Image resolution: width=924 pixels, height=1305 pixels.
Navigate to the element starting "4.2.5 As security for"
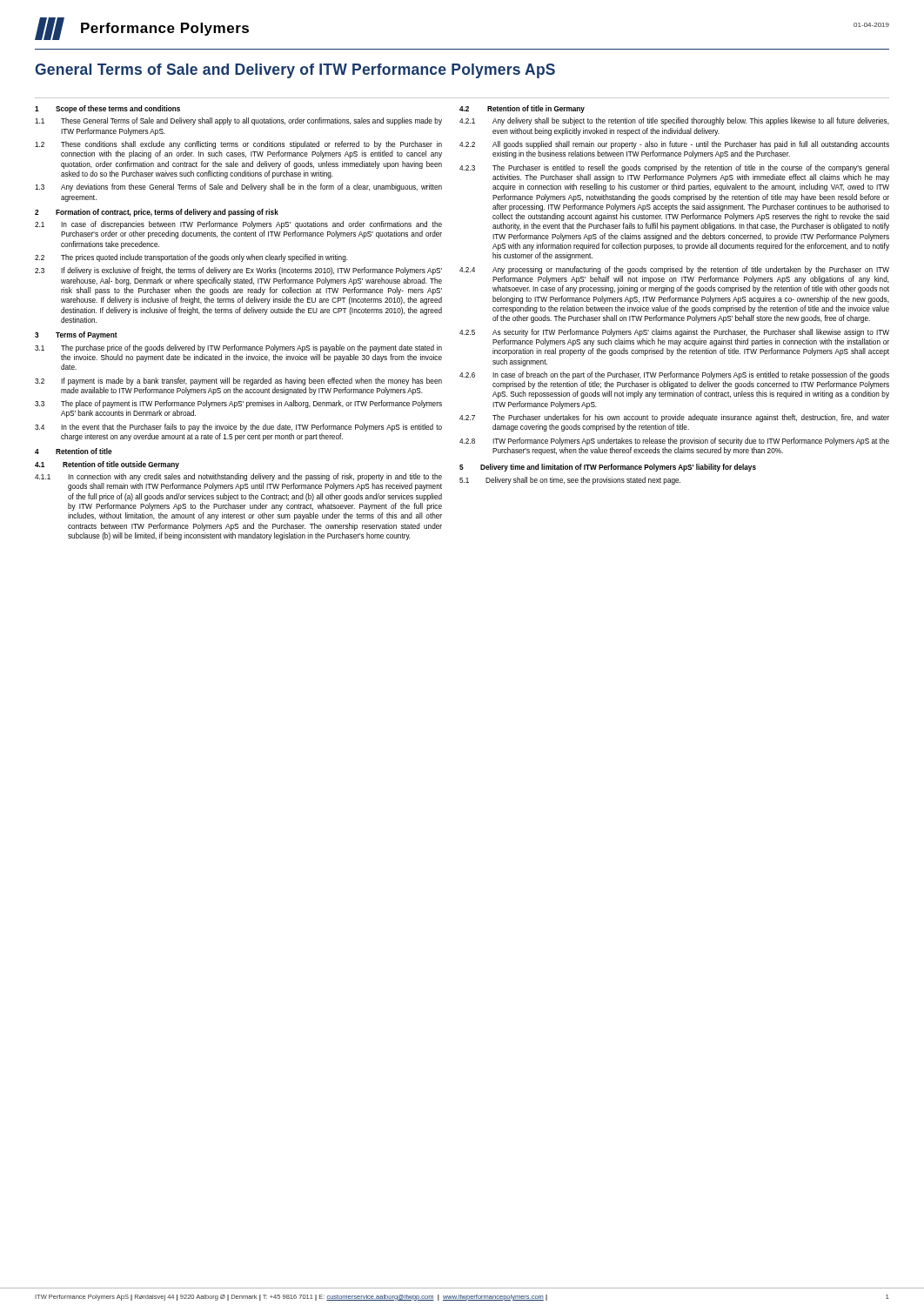[674, 347]
